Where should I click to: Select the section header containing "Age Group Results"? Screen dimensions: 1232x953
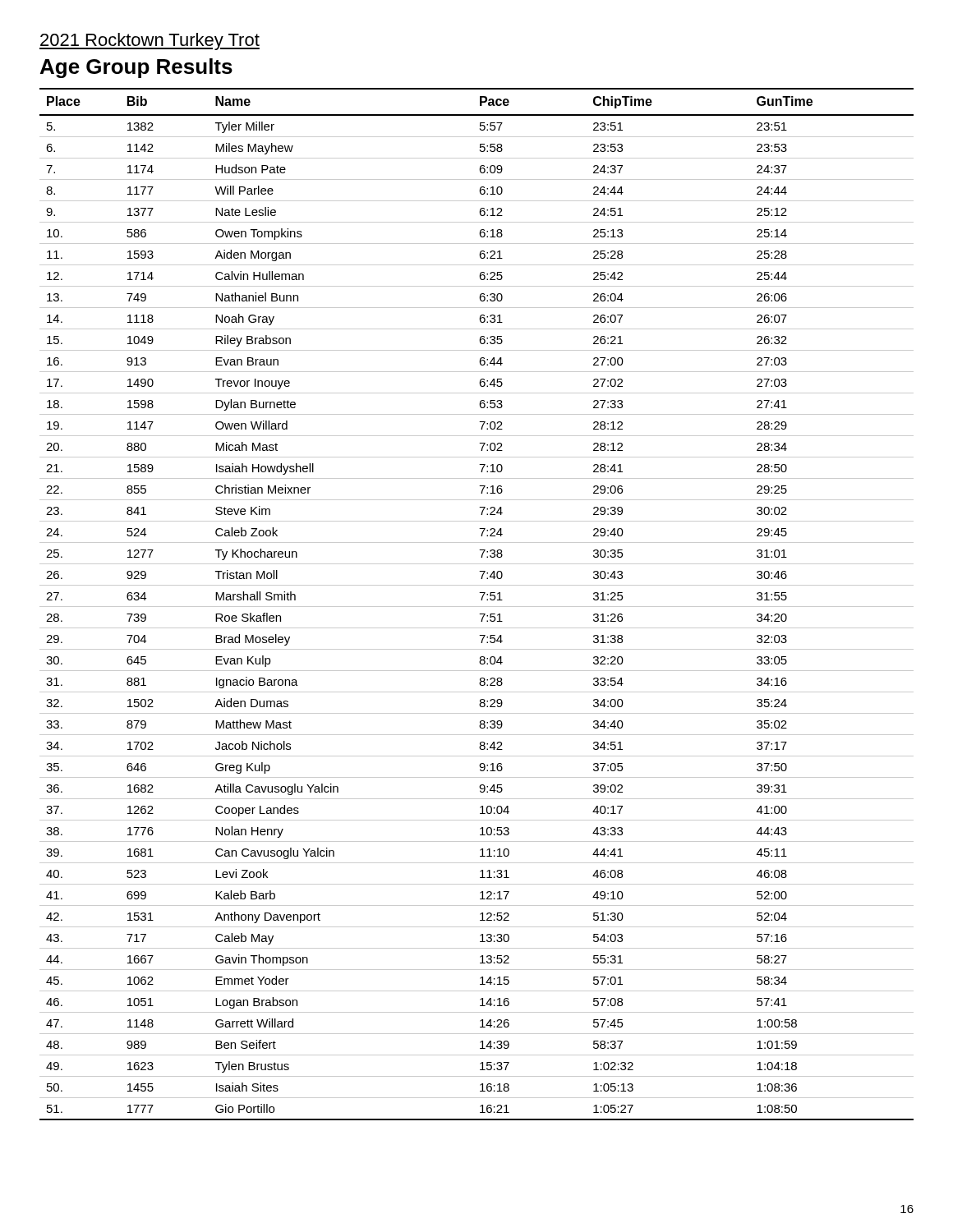click(136, 67)
